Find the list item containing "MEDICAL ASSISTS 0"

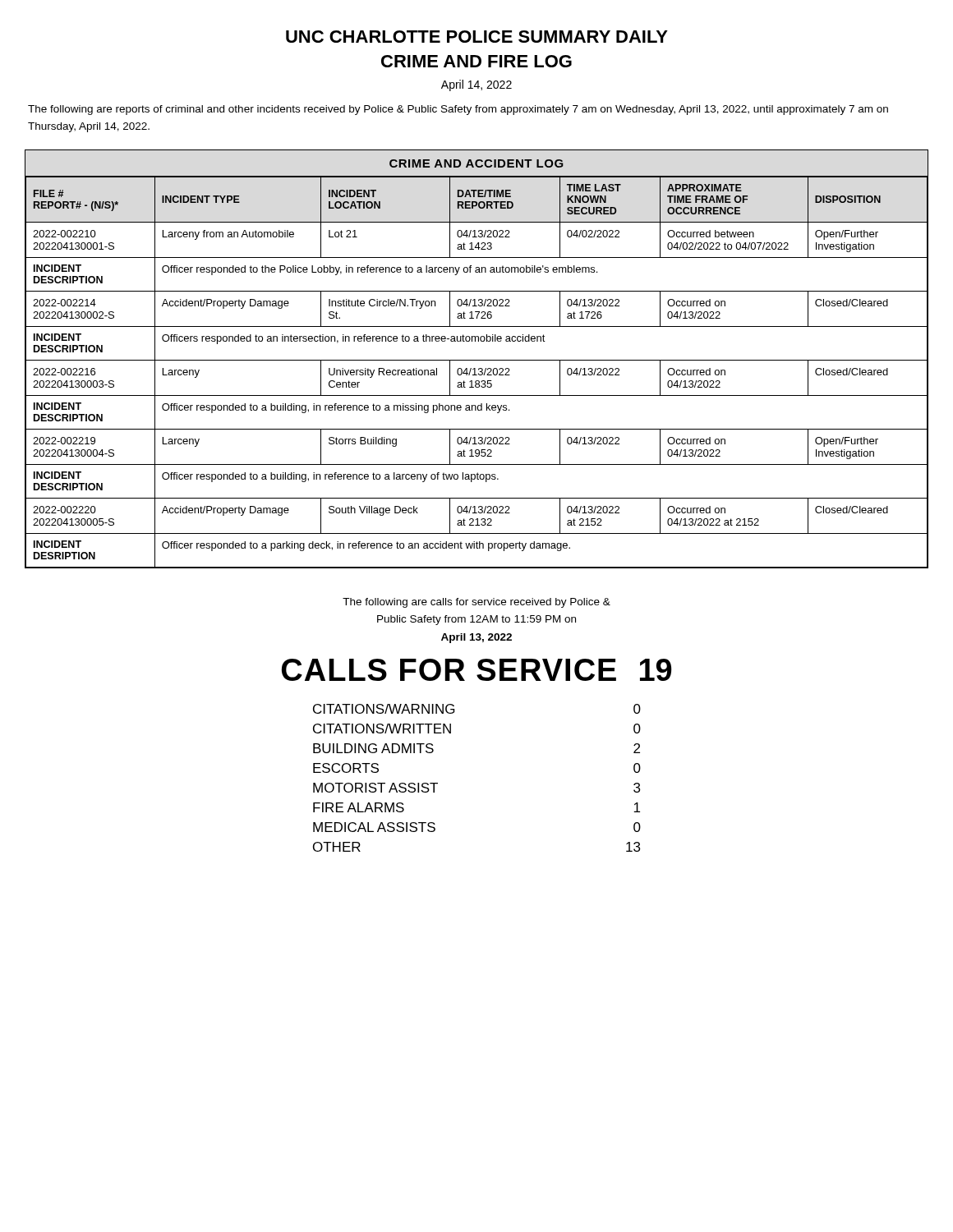tap(368, 827)
